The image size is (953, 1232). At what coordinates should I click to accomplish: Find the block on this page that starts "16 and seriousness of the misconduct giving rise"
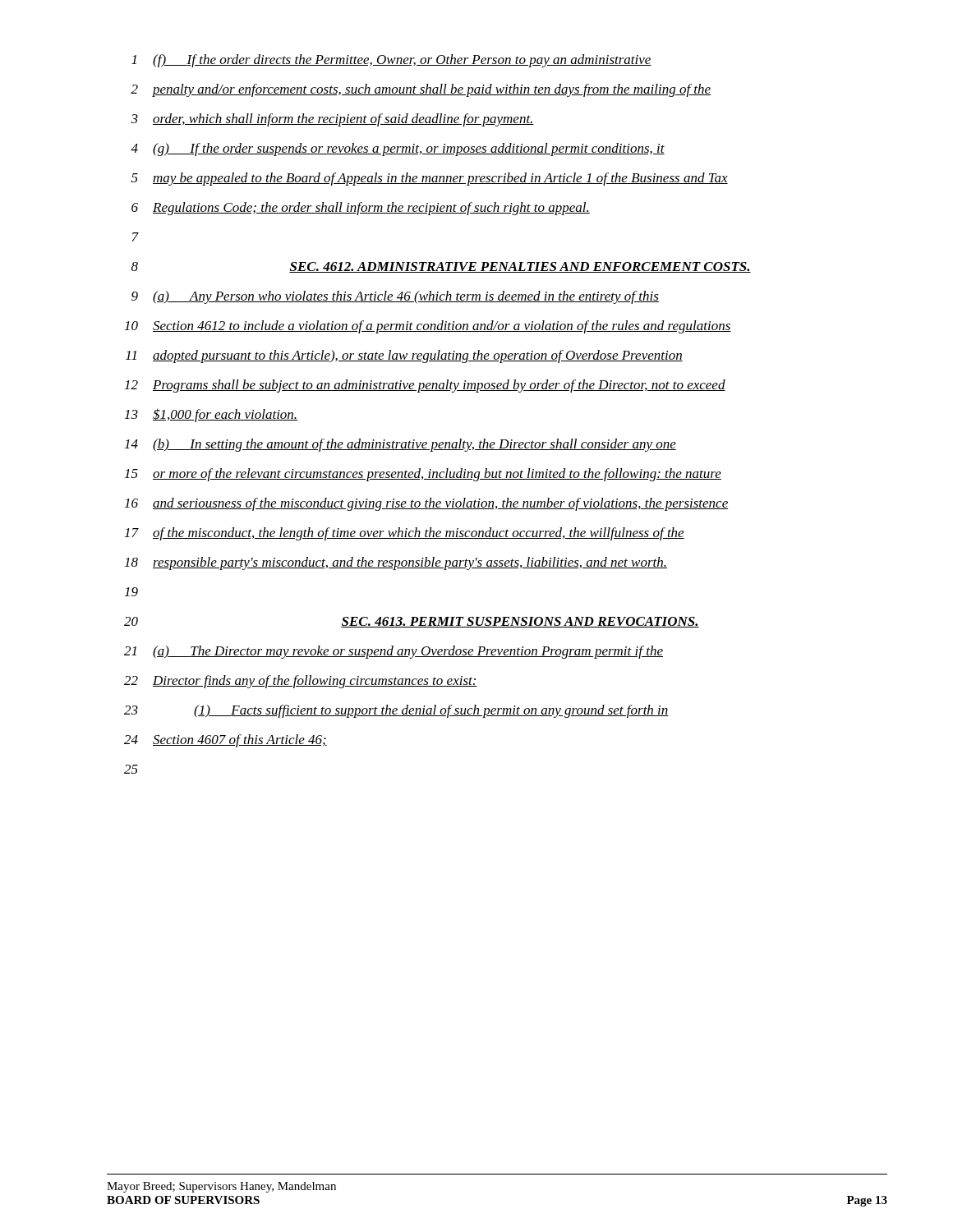[x=497, y=504]
